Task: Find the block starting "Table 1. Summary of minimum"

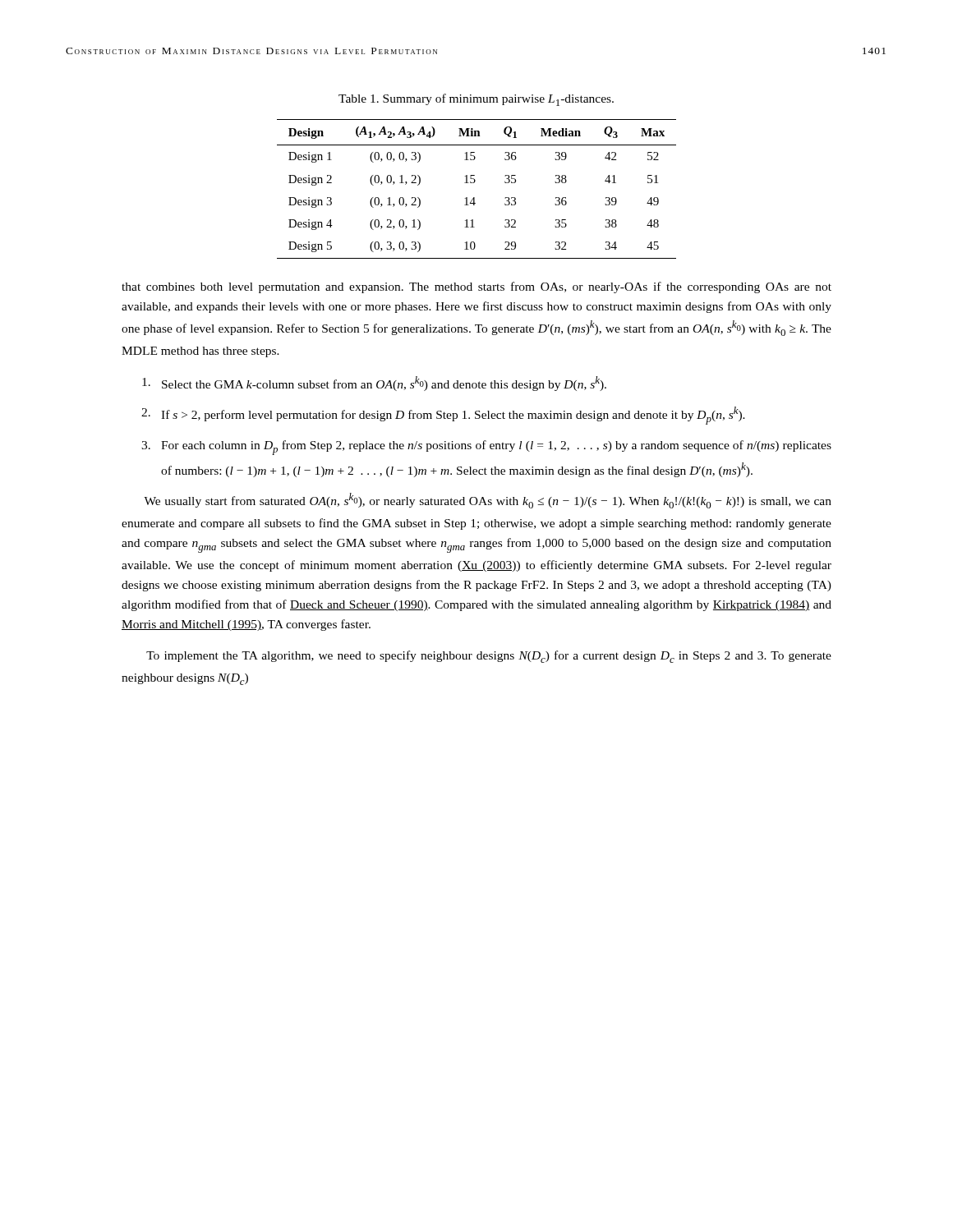Action: [x=476, y=100]
